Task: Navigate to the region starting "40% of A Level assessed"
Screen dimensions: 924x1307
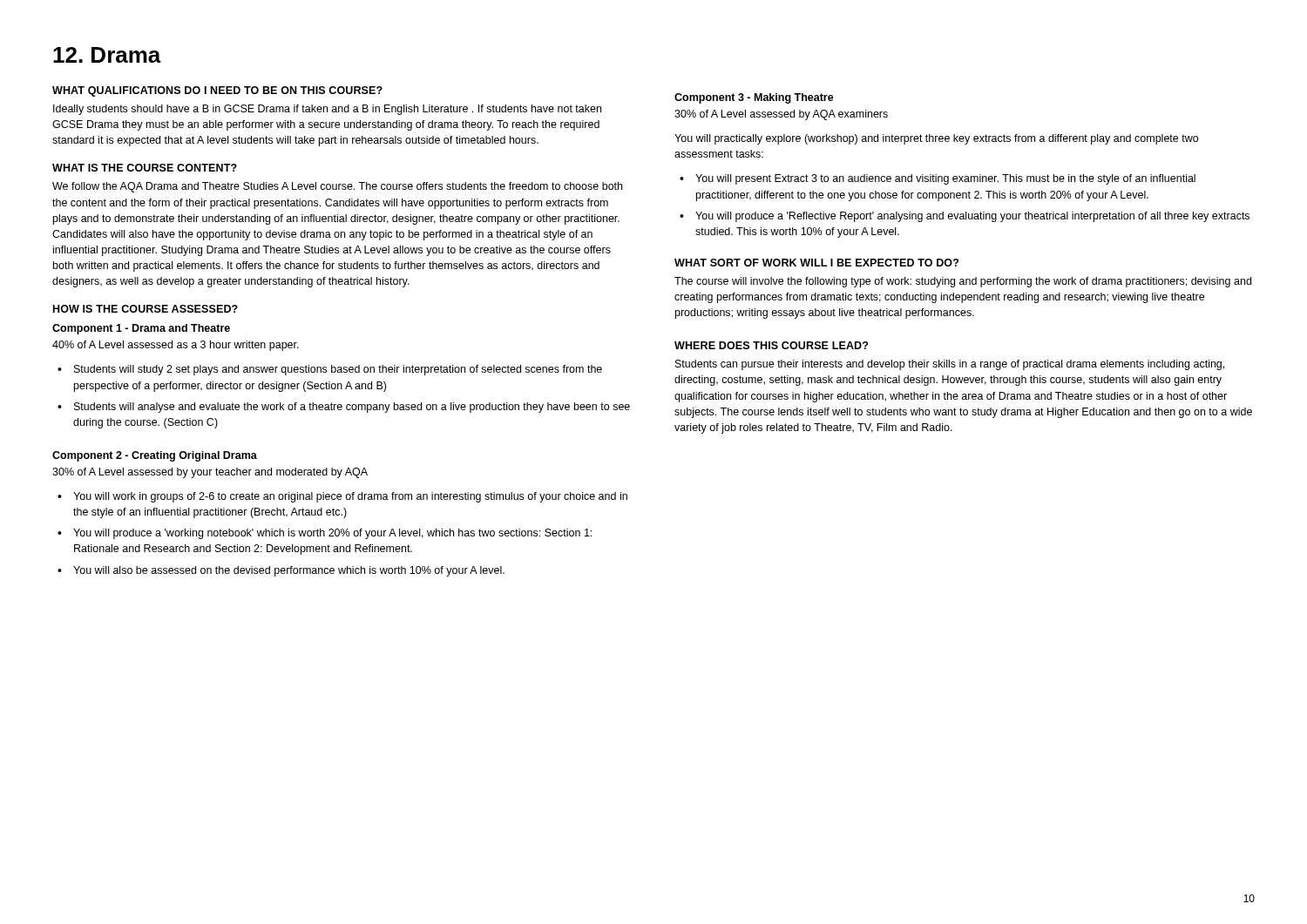Action: (176, 346)
